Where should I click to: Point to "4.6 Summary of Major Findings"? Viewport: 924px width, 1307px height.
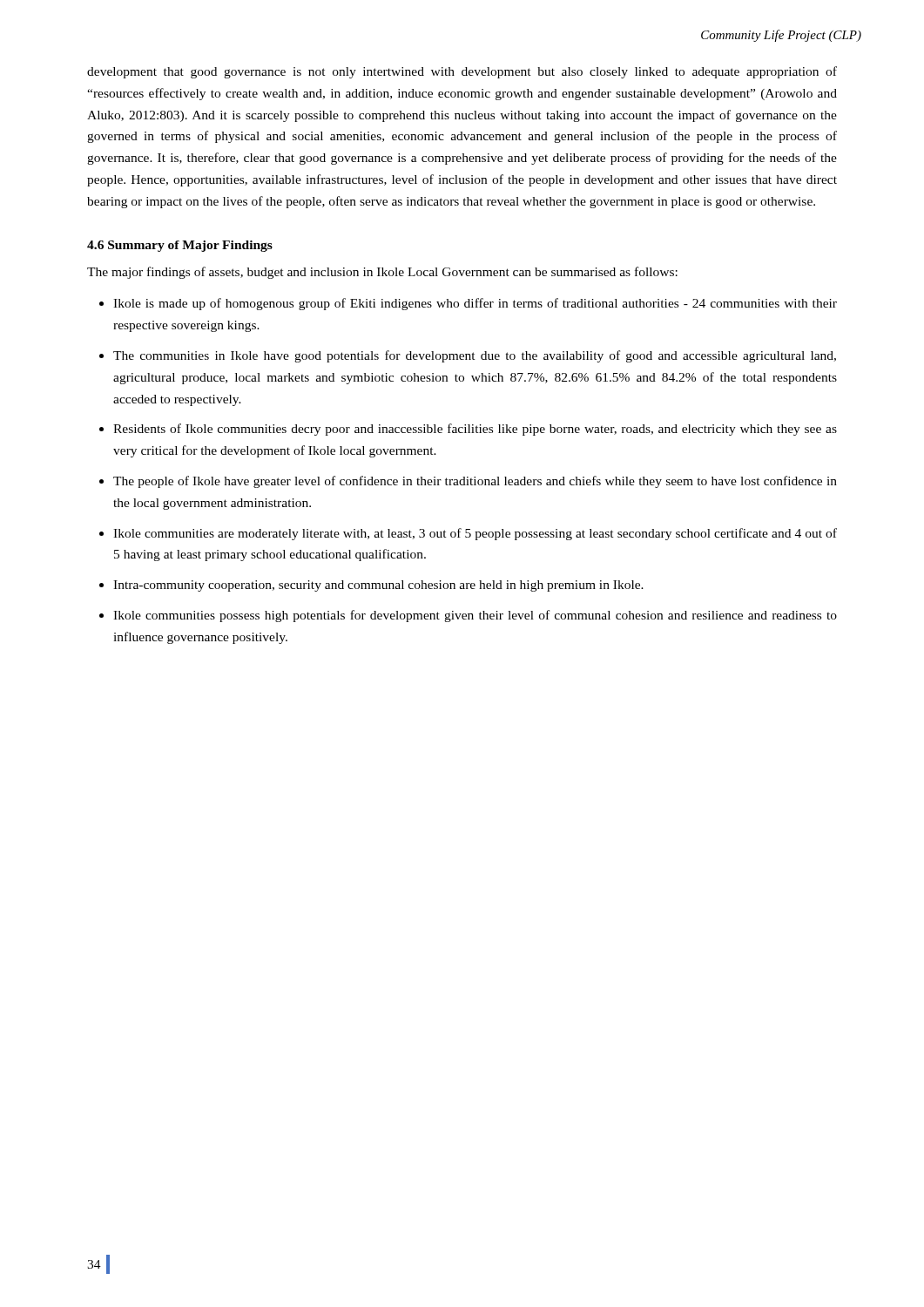click(180, 244)
